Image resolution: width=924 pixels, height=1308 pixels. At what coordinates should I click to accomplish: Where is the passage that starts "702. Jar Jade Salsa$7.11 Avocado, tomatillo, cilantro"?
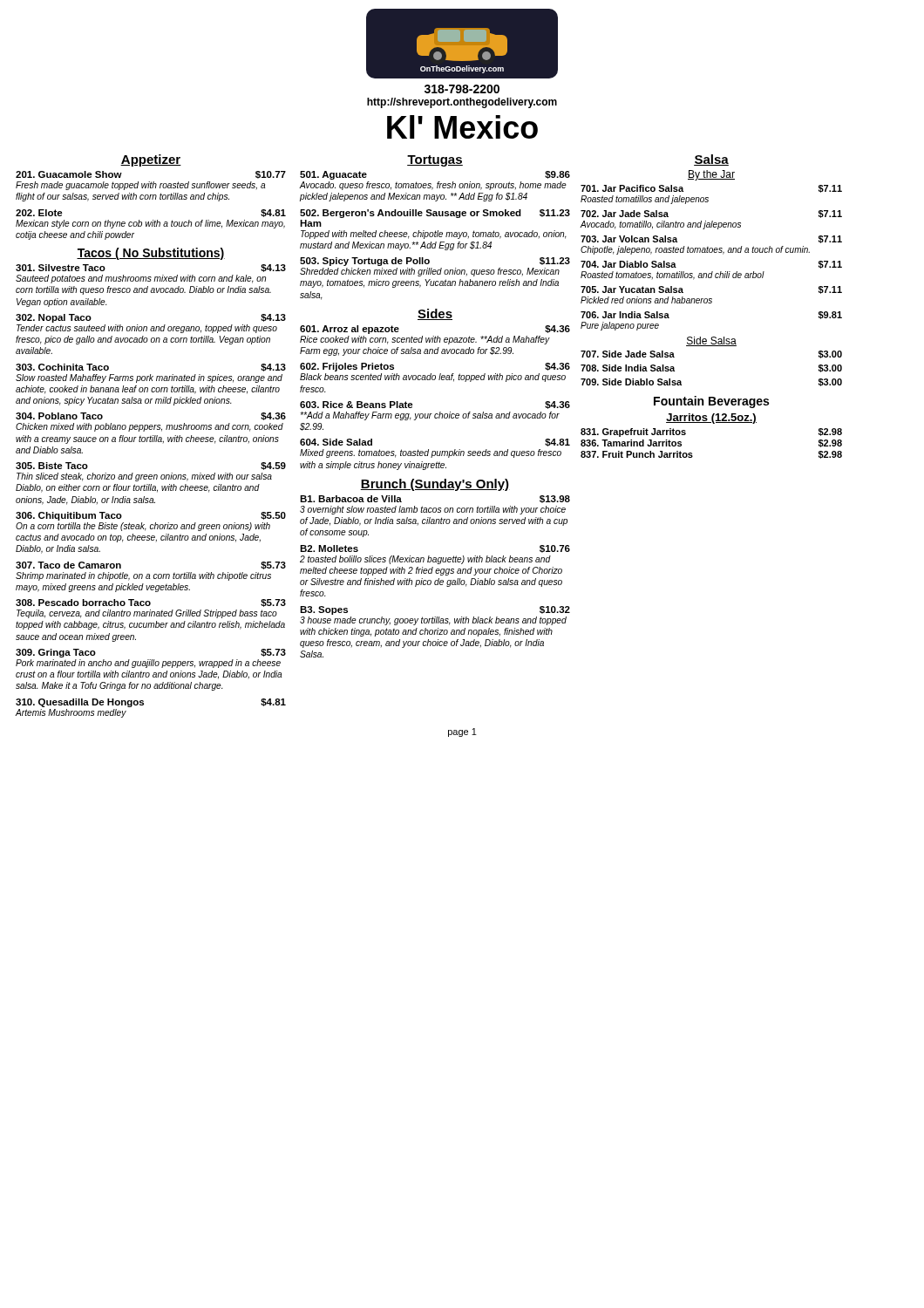point(711,219)
